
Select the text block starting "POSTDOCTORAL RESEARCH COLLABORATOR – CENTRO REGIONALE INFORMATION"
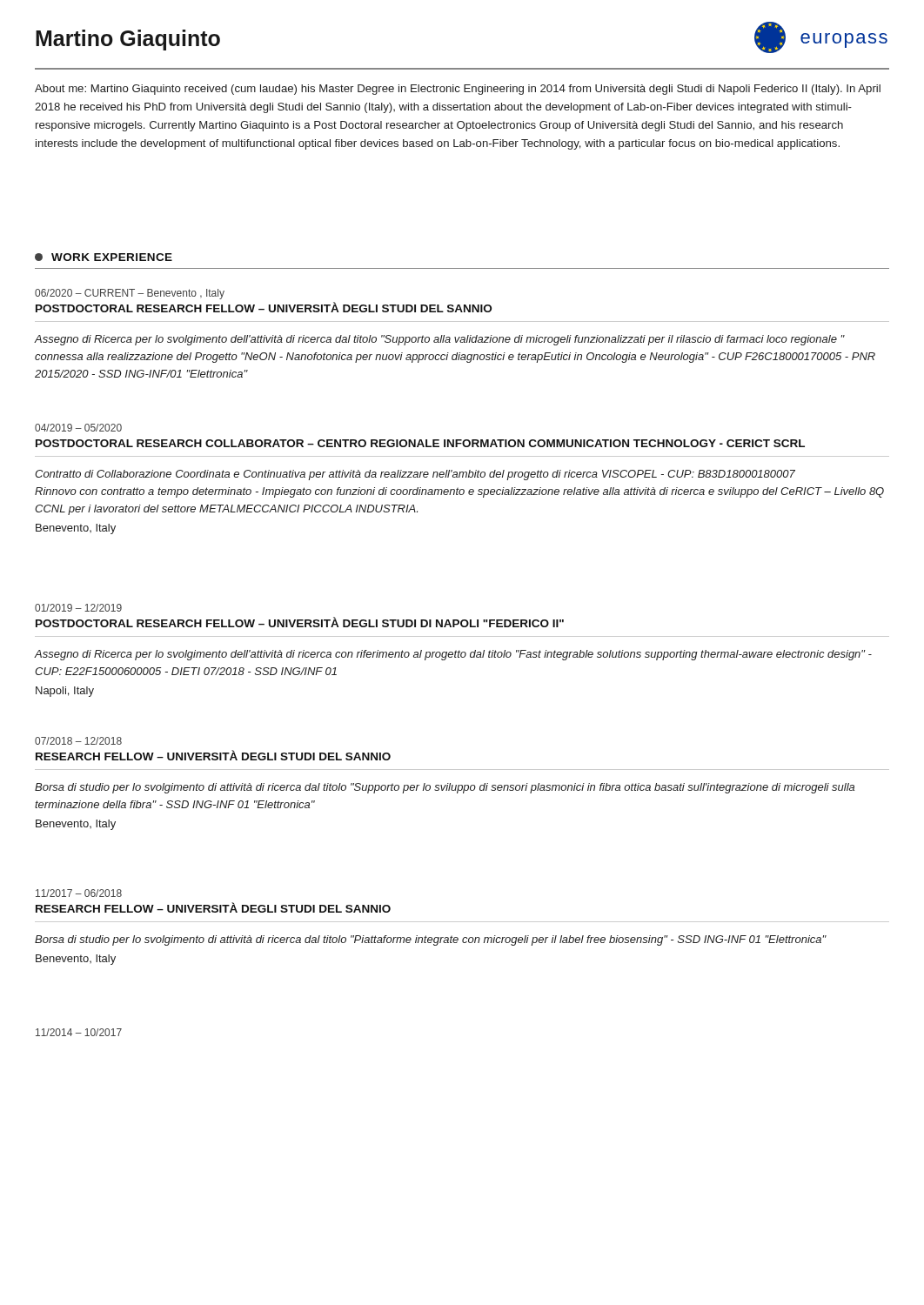coord(420,443)
